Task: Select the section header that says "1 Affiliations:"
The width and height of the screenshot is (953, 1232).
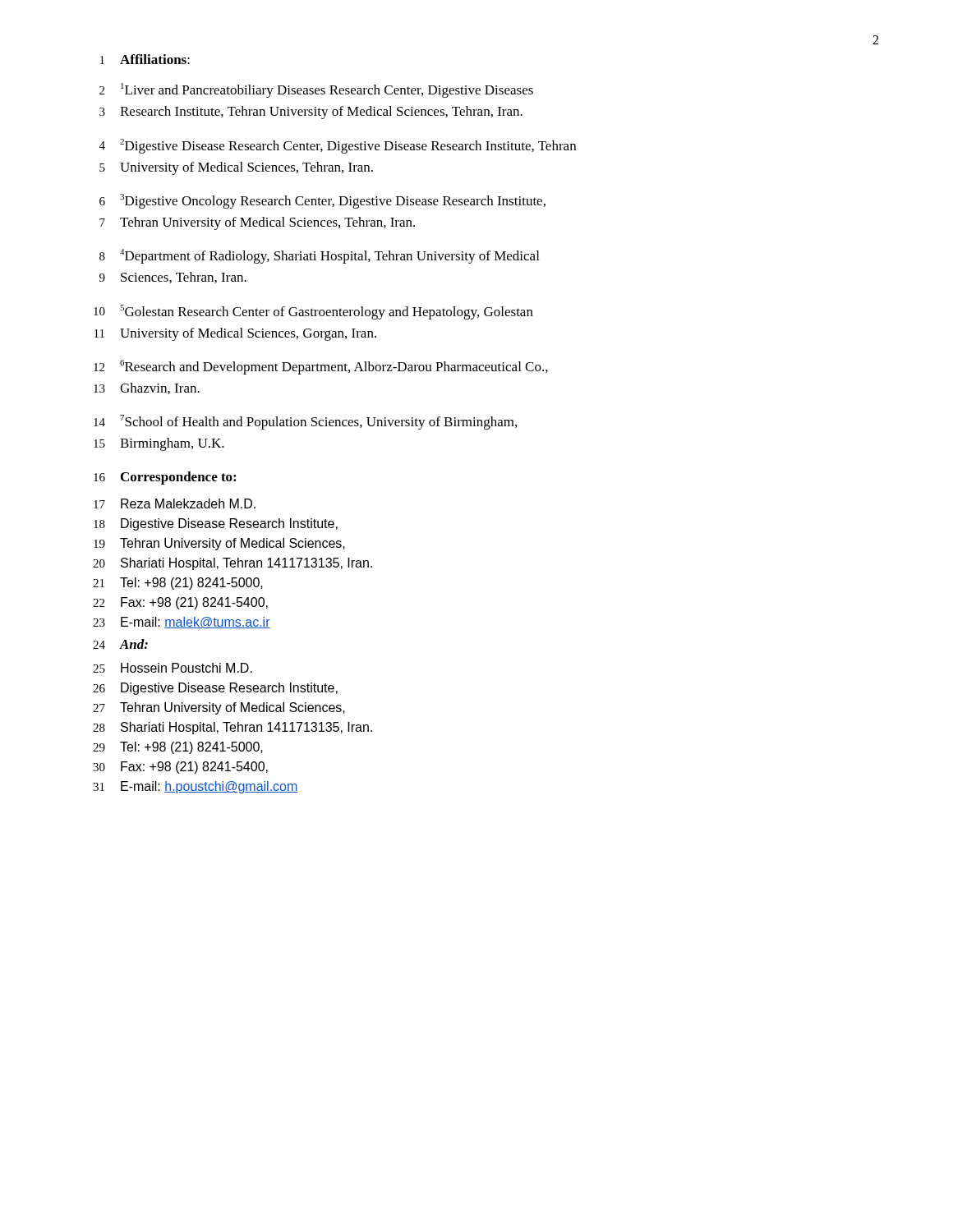Action: point(145,59)
